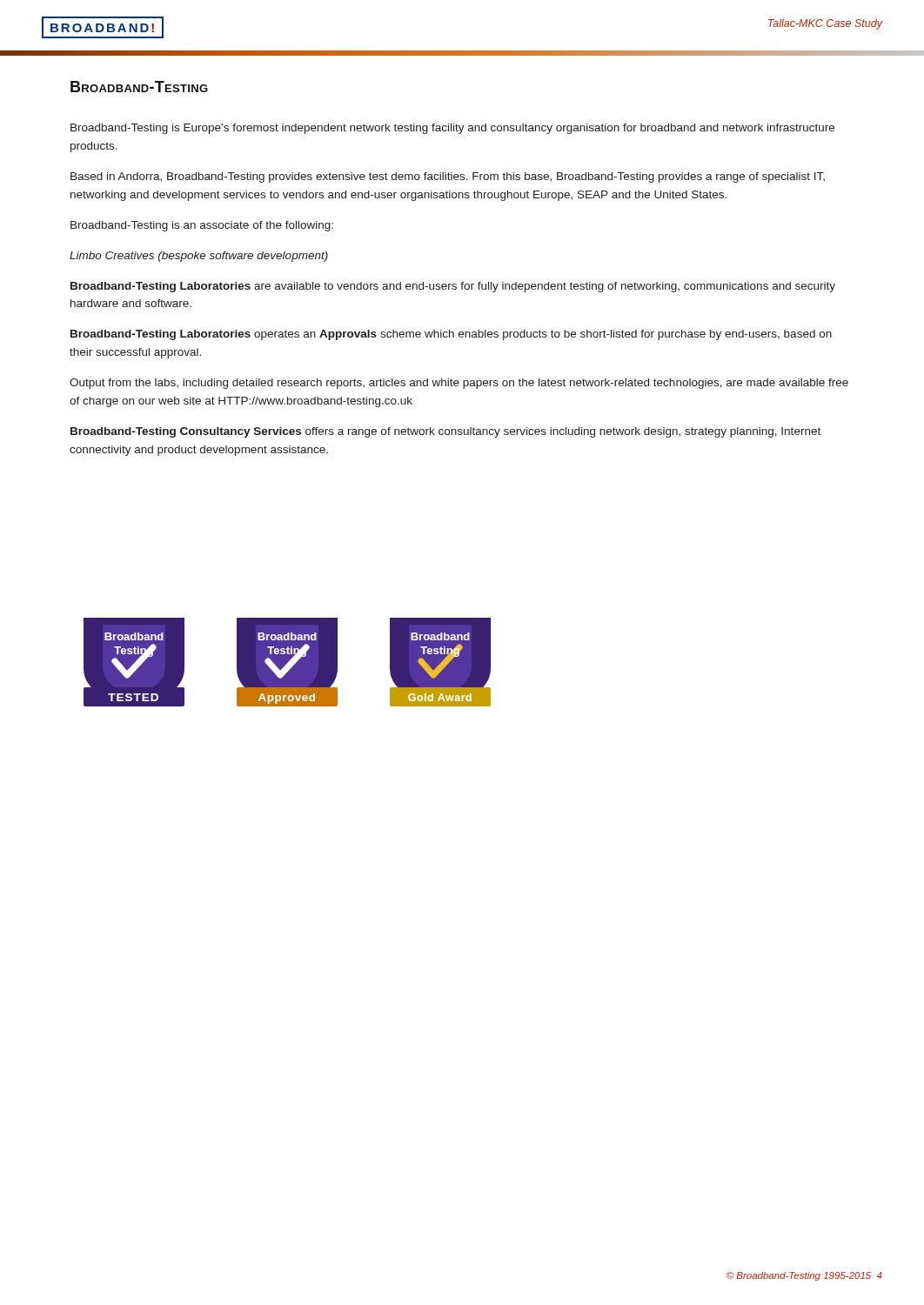Click on the block starting "Broadband-Testing is an associate"
The height and width of the screenshot is (1305, 924).
pyautogui.click(x=202, y=225)
